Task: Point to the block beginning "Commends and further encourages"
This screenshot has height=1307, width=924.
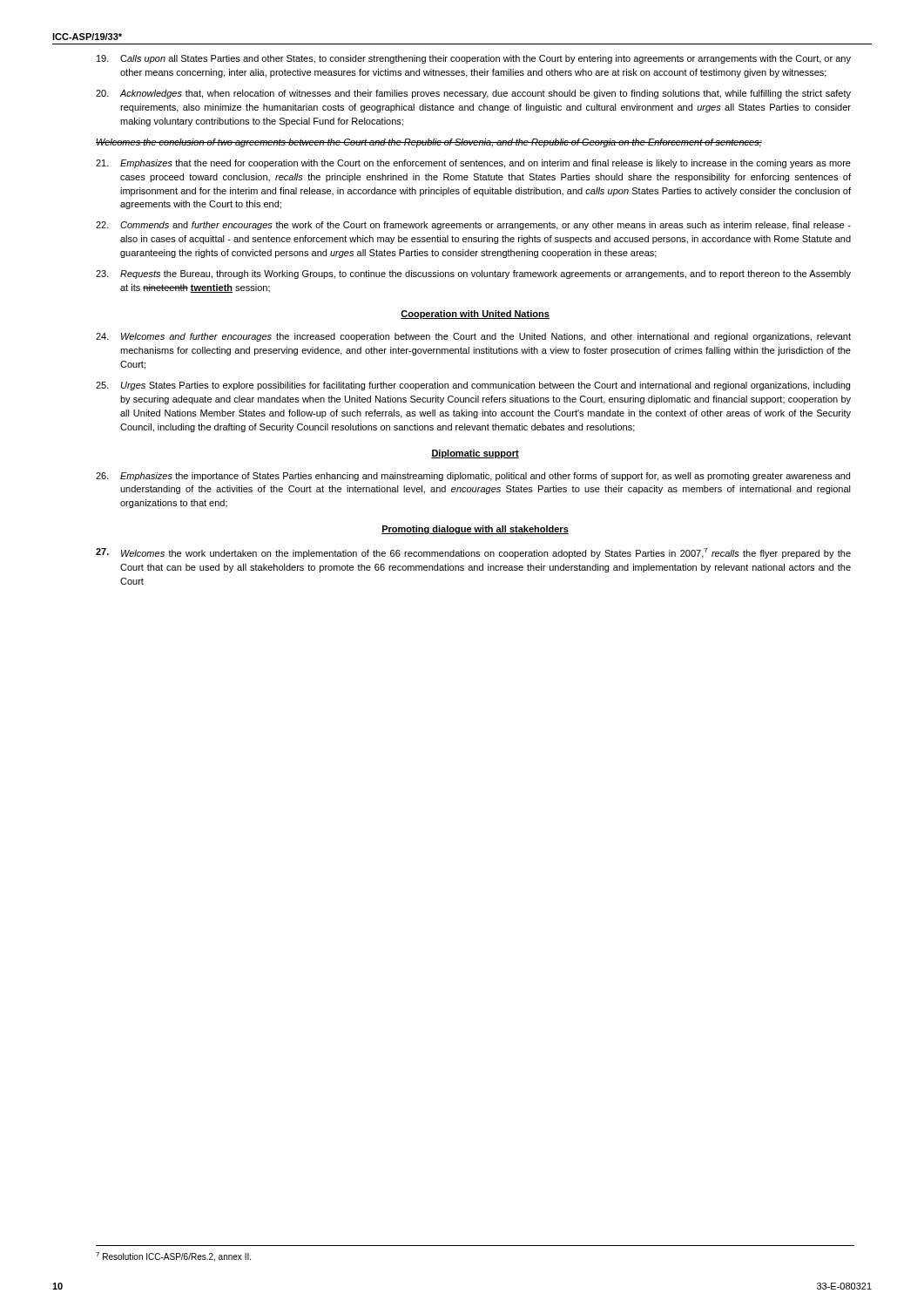Action: tap(475, 240)
